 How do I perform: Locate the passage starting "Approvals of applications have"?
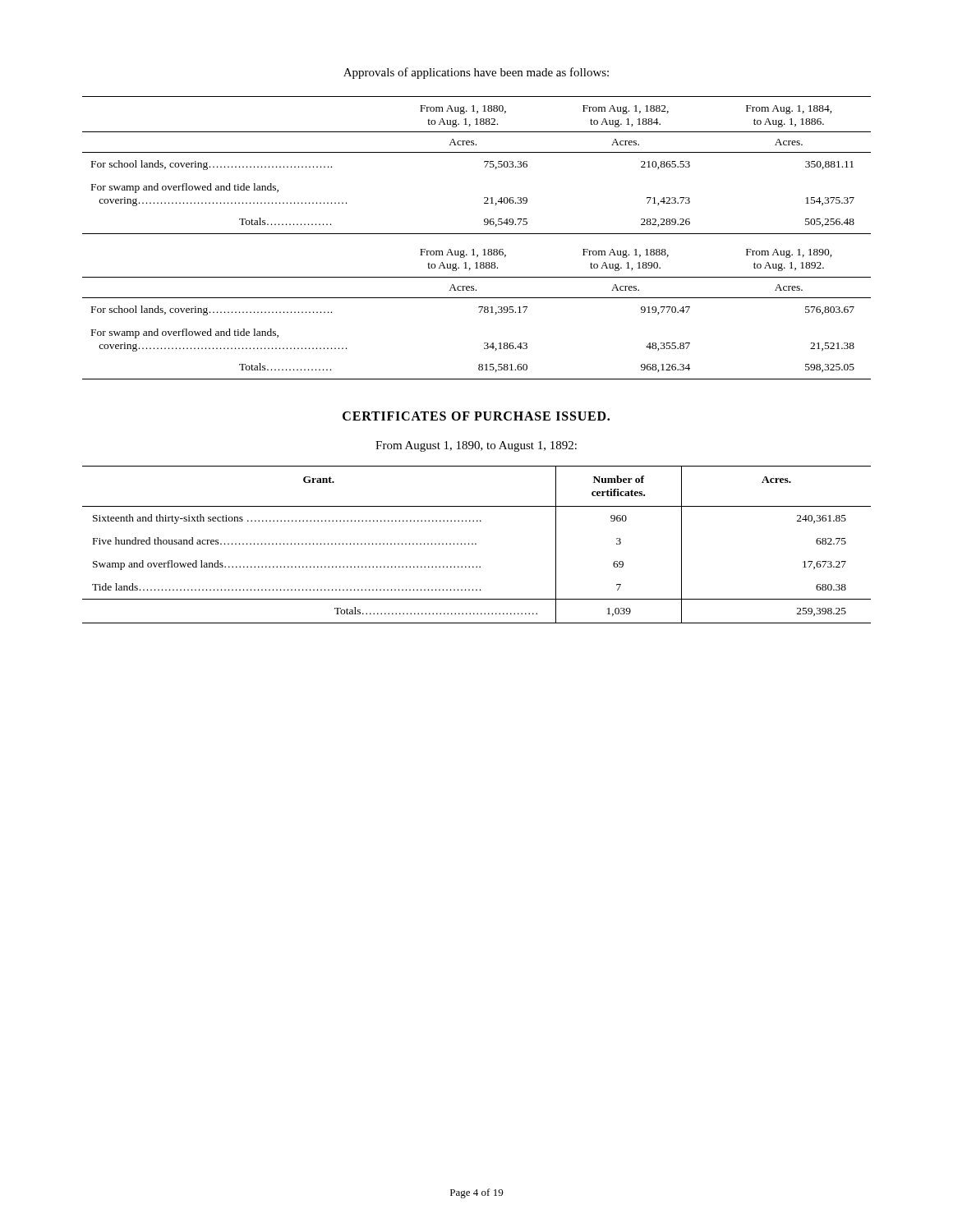(x=476, y=72)
